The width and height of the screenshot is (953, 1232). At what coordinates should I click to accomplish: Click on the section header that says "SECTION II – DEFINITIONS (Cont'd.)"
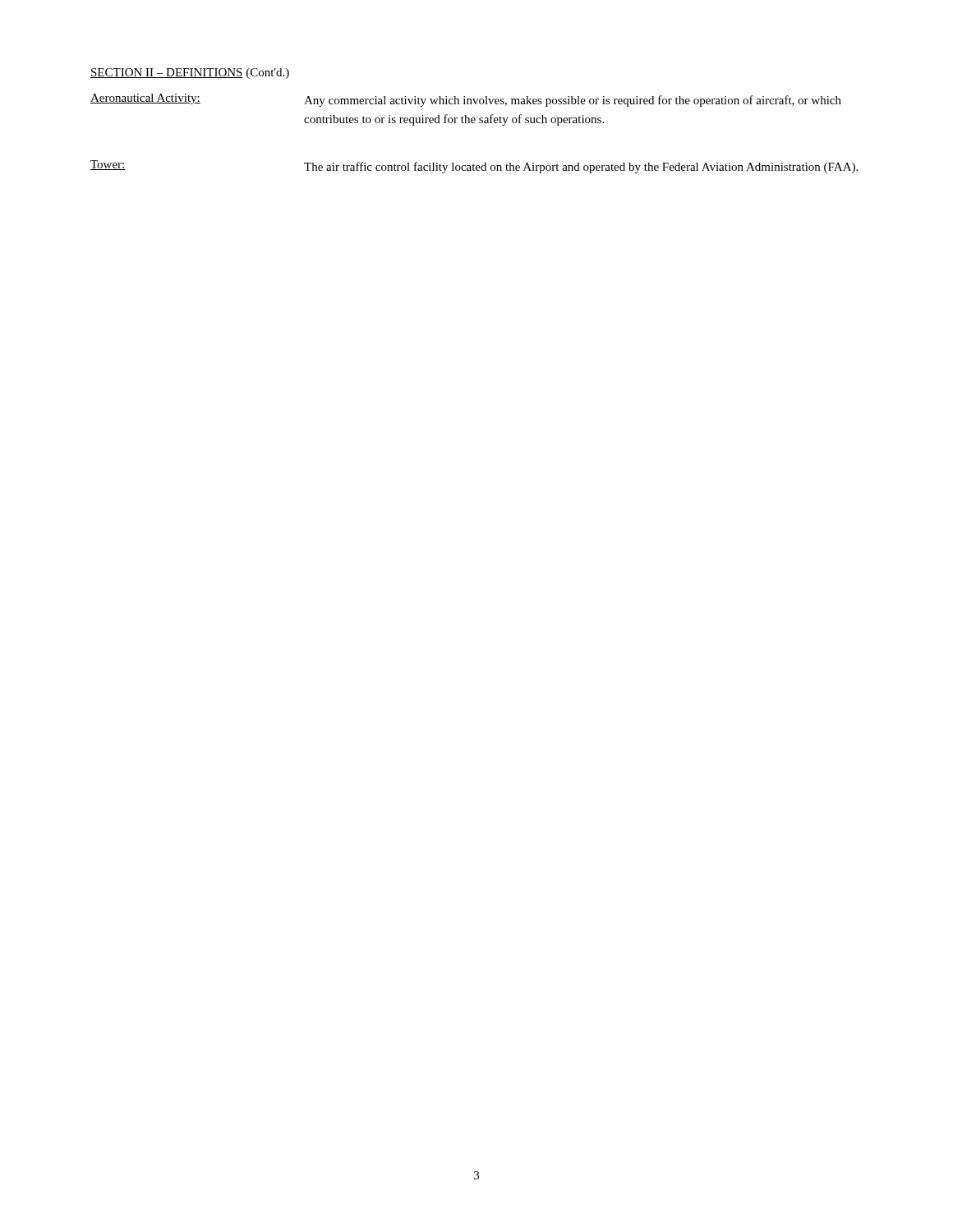(190, 72)
